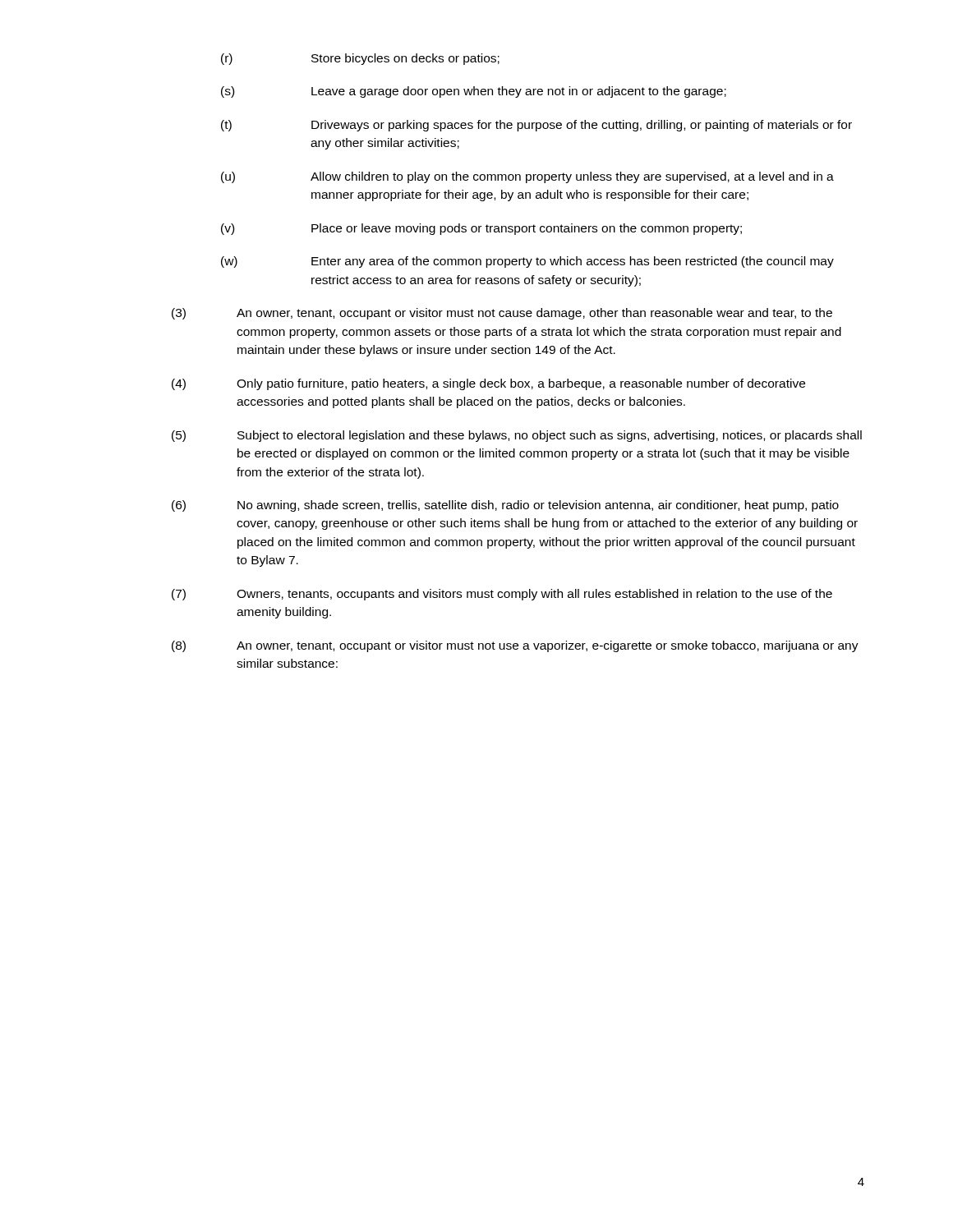
Task: Locate the text block starting "(4) Only patio furniture,"
Action: tap(476, 393)
